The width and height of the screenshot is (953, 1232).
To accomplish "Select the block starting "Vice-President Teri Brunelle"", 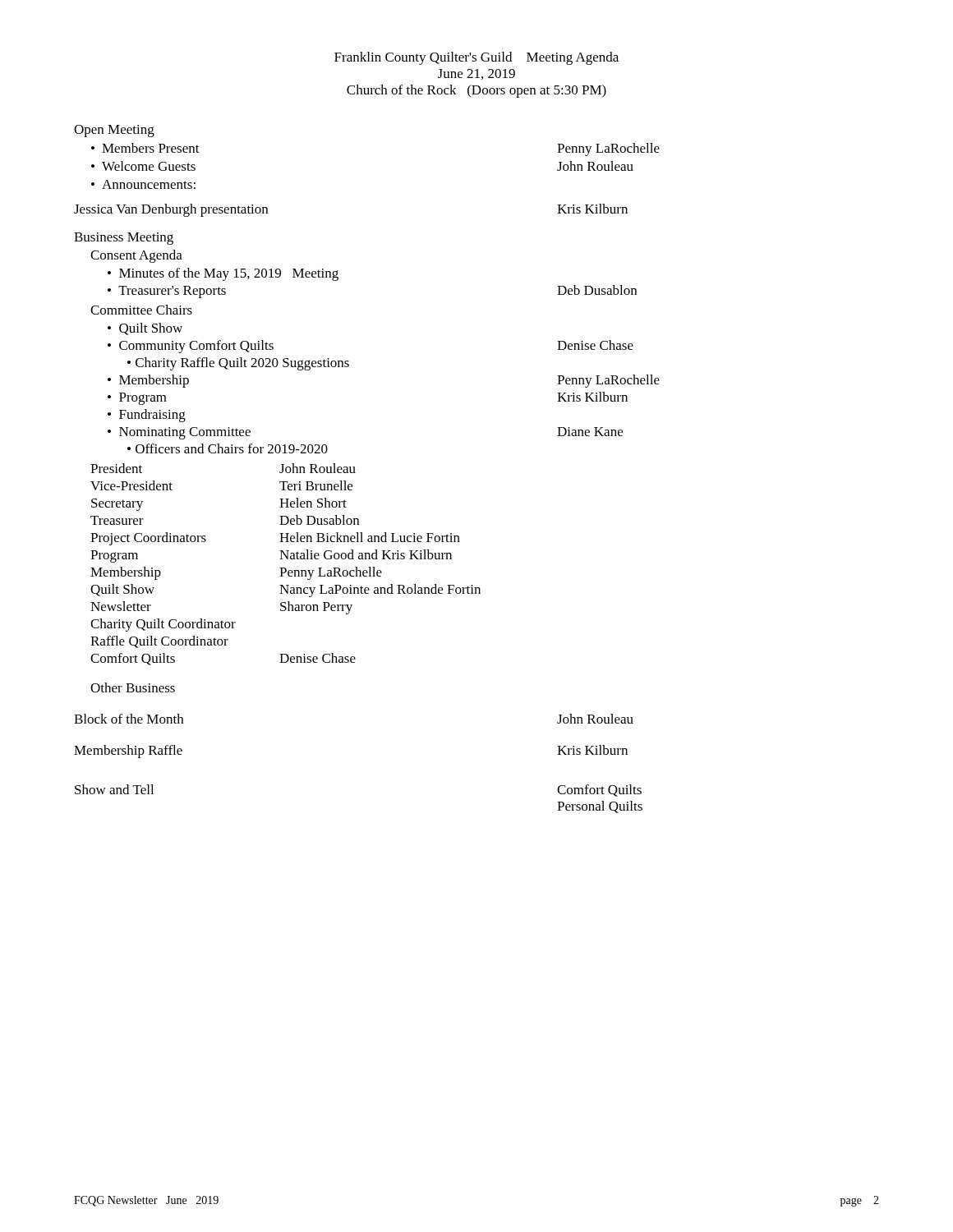I will tap(129, 485).
